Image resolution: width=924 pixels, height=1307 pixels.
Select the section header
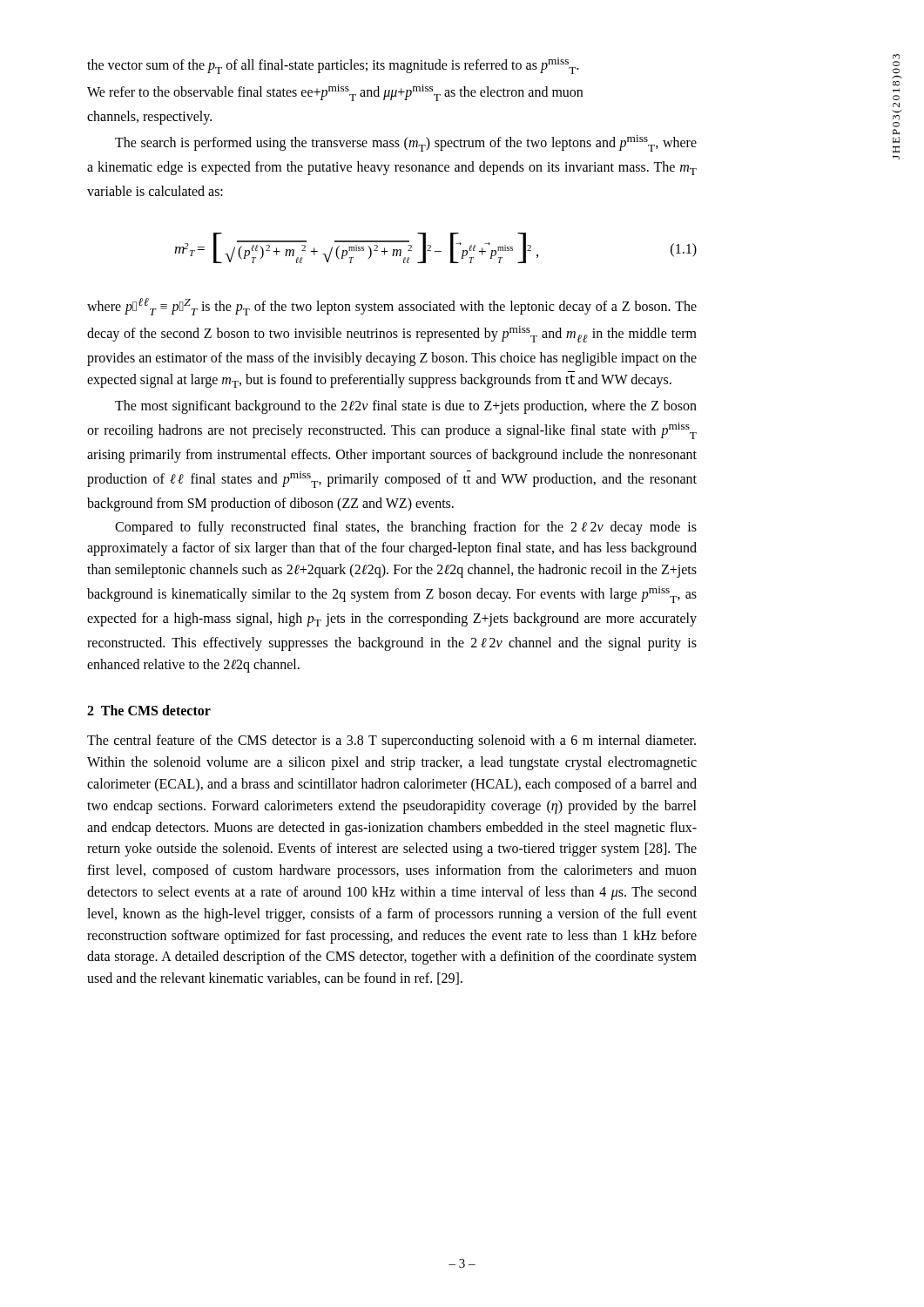149,710
